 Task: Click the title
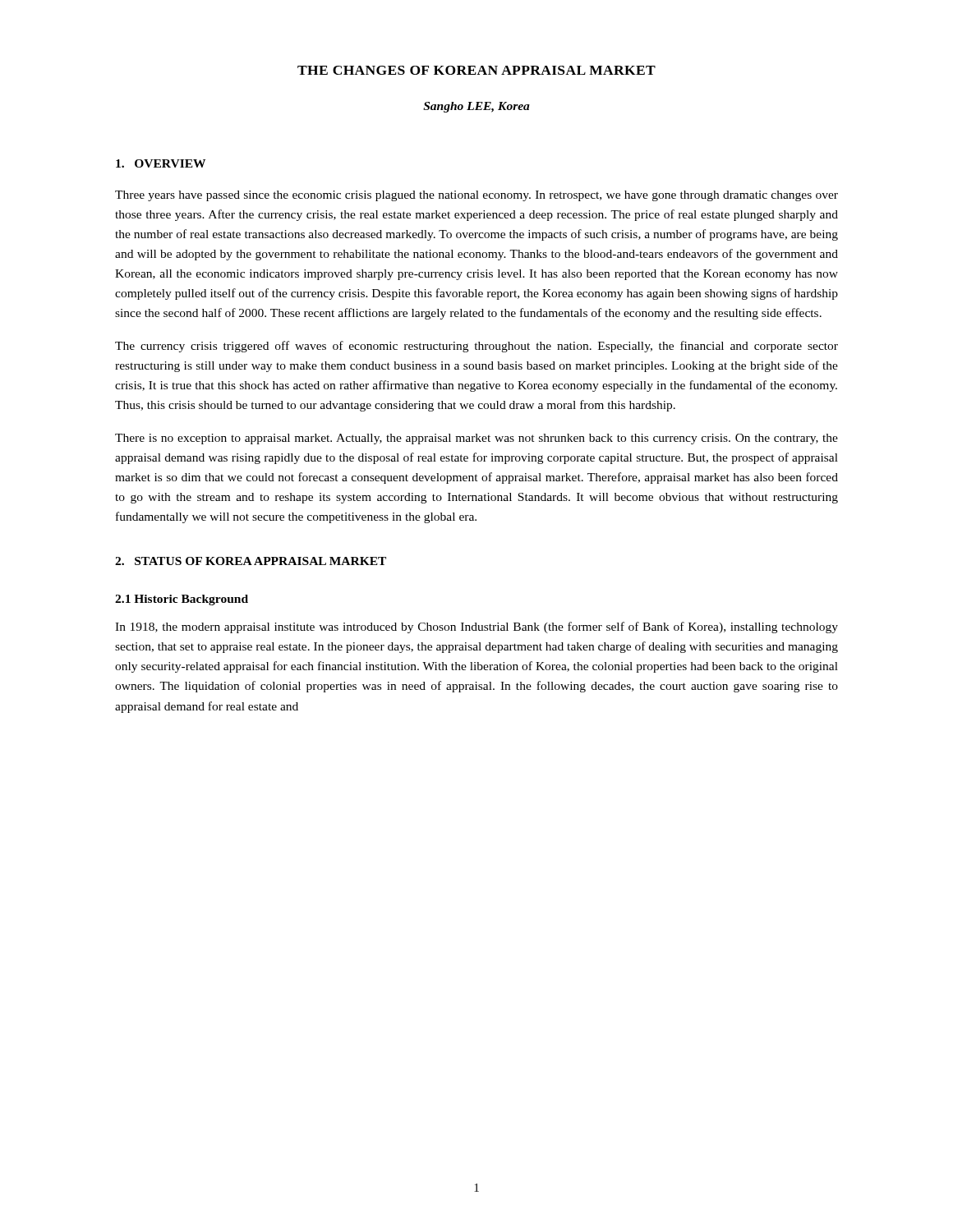[476, 70]
